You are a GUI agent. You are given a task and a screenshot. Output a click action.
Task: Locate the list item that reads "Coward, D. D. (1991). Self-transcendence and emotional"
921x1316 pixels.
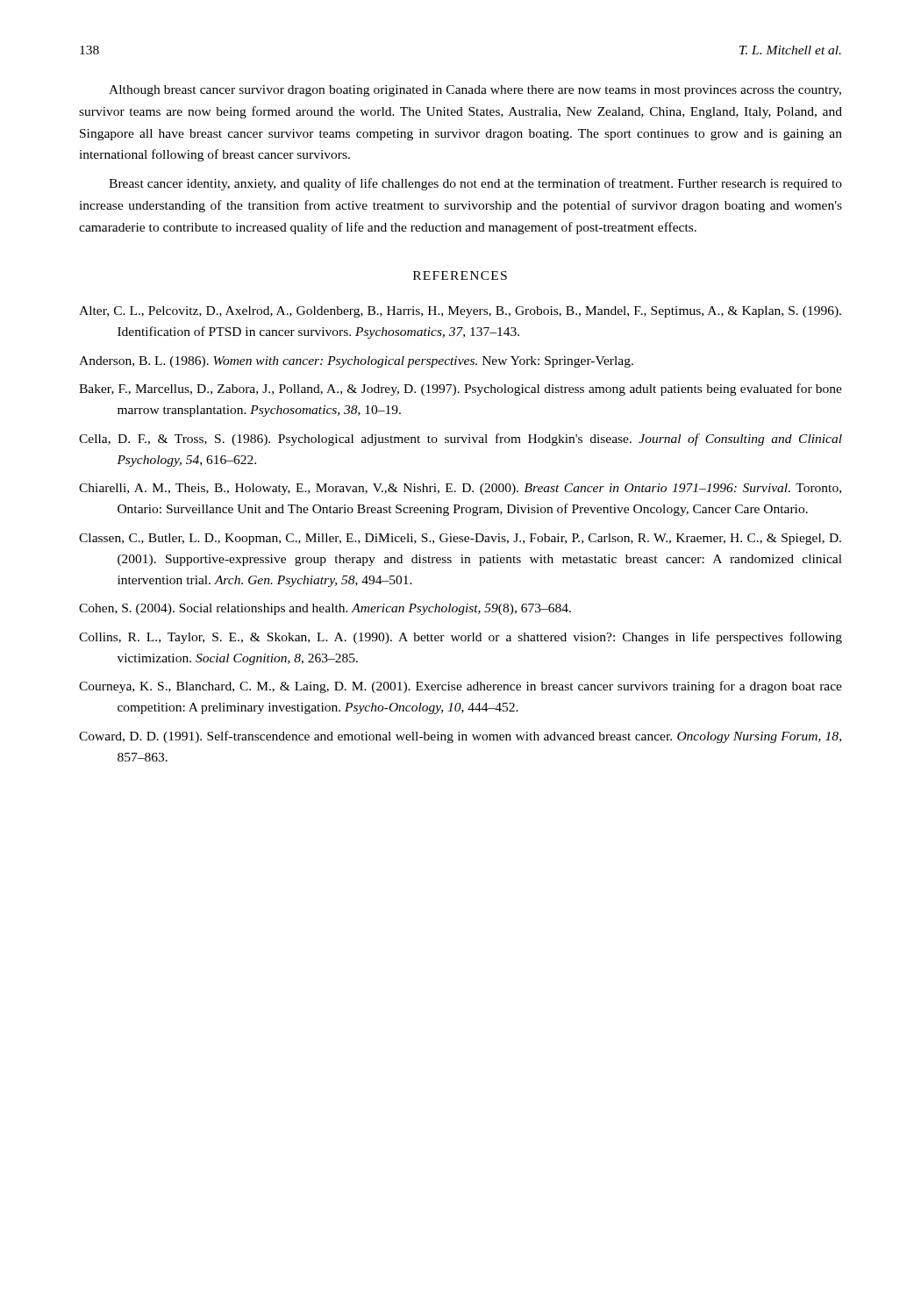tap(460, 746)
